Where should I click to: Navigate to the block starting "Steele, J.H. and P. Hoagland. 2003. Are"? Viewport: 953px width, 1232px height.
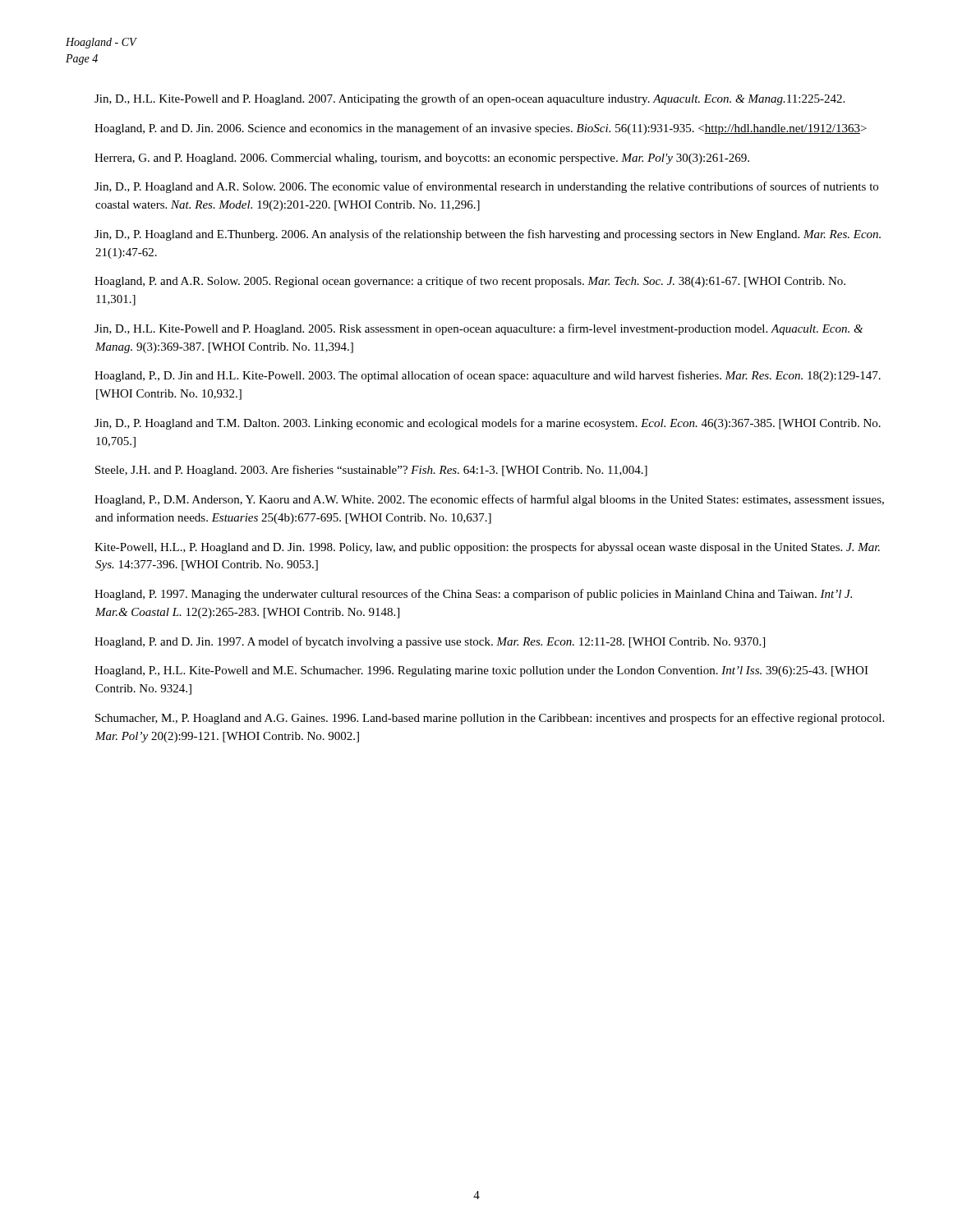click(476, 471)
